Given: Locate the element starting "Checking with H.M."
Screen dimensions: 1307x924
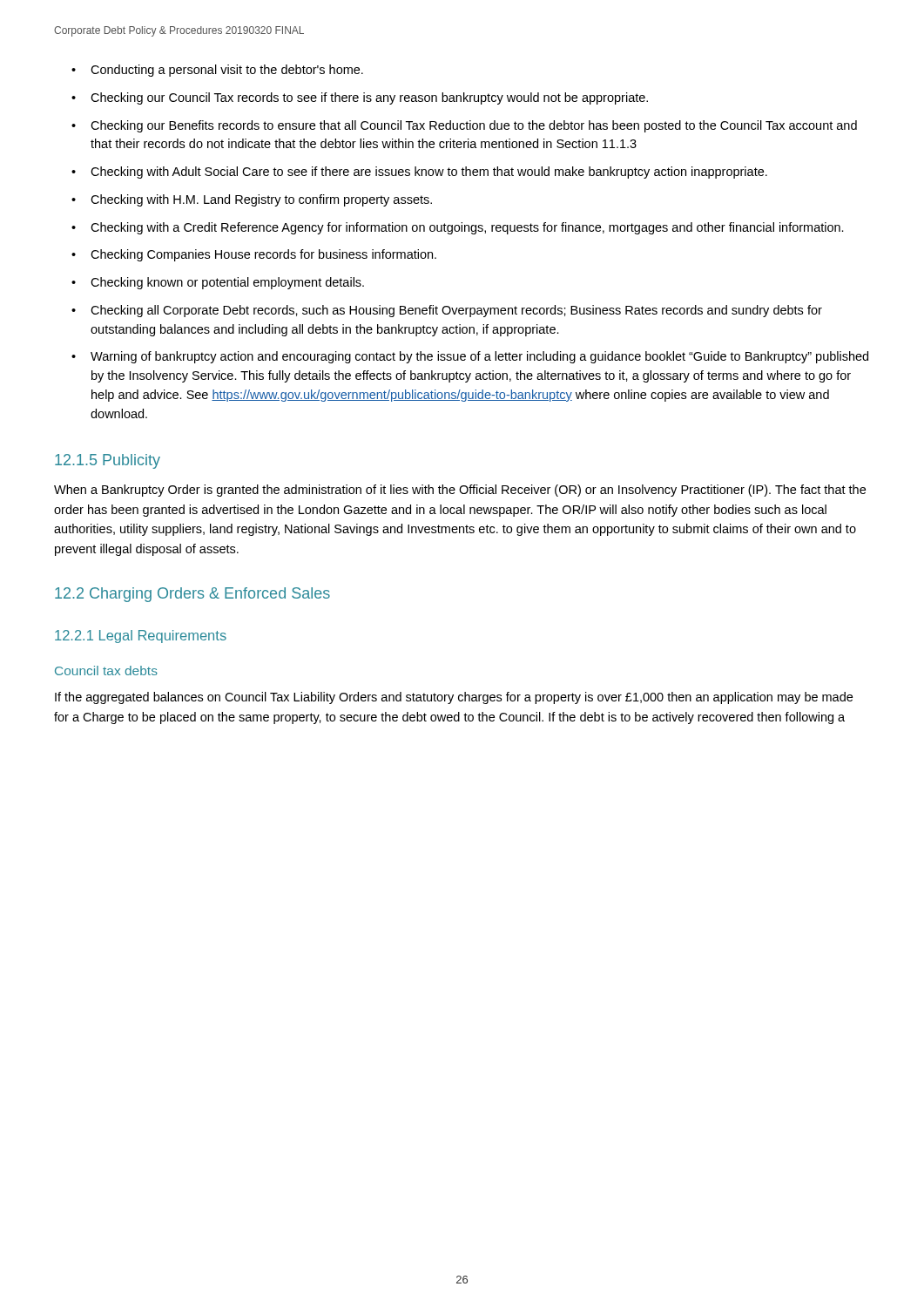Looking at the screenshot, I should [x=262, y=199].
